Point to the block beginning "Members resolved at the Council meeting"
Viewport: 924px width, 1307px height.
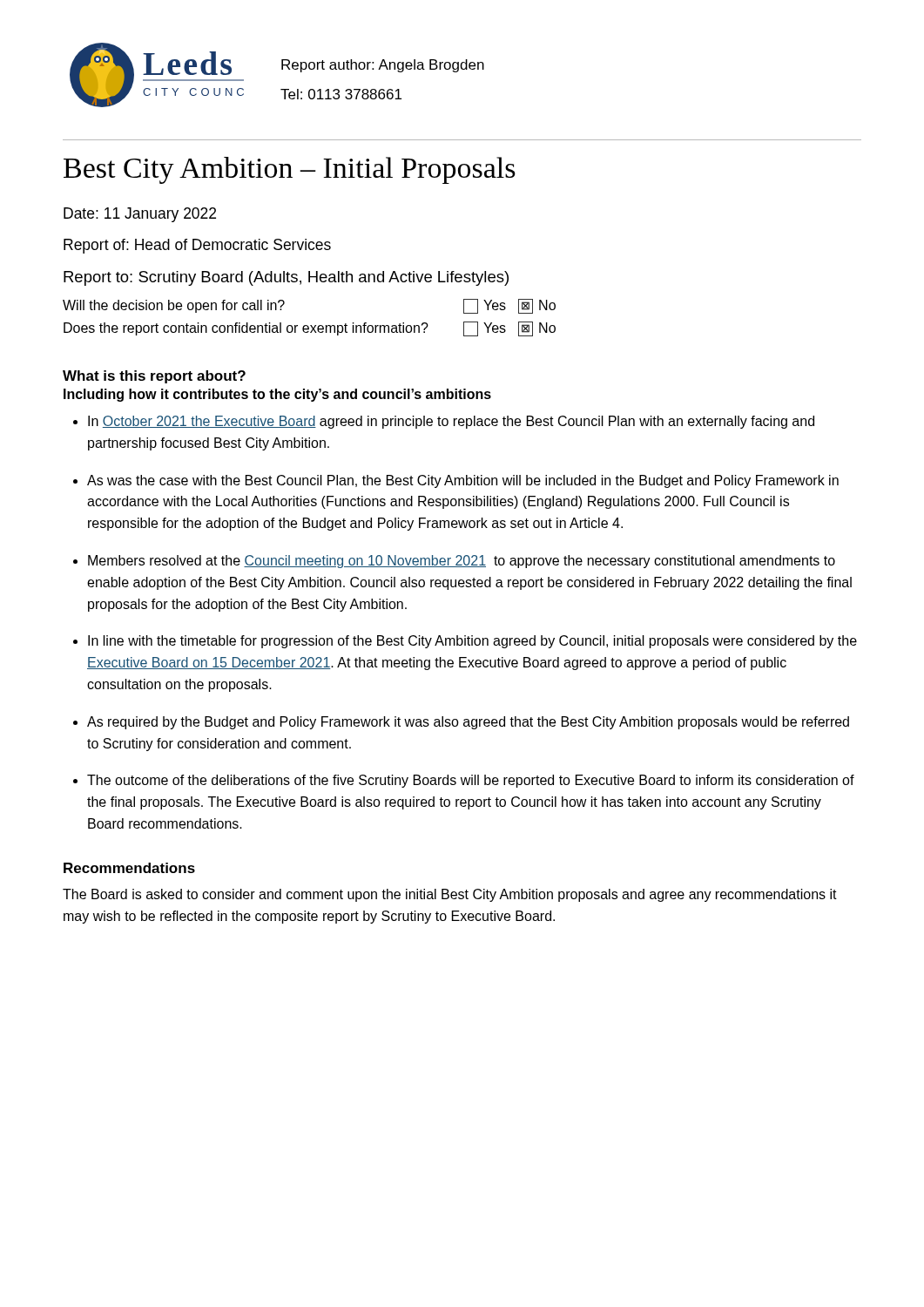(470, 582)
